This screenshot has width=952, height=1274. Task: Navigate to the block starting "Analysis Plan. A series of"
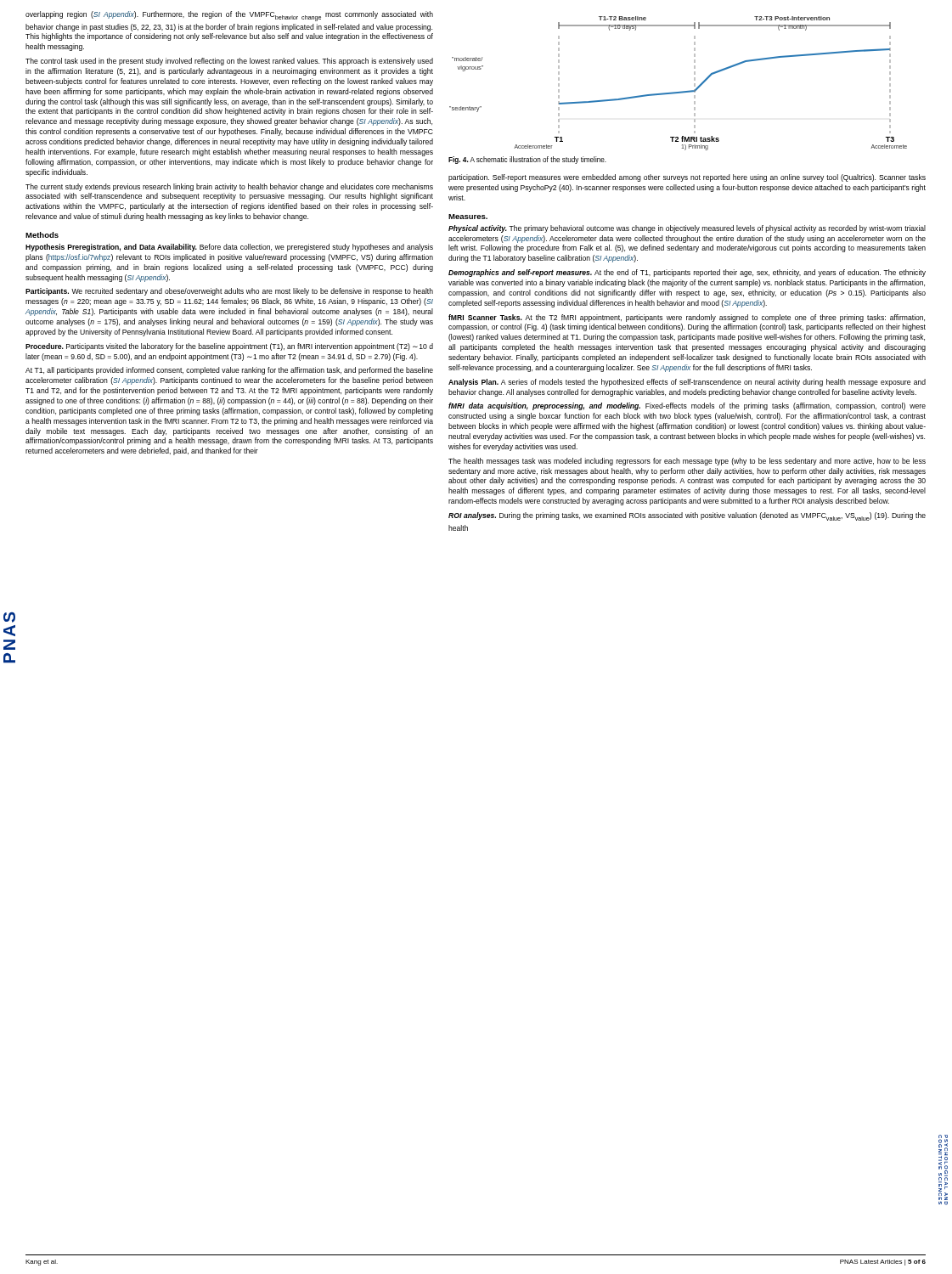click(687, 388)
